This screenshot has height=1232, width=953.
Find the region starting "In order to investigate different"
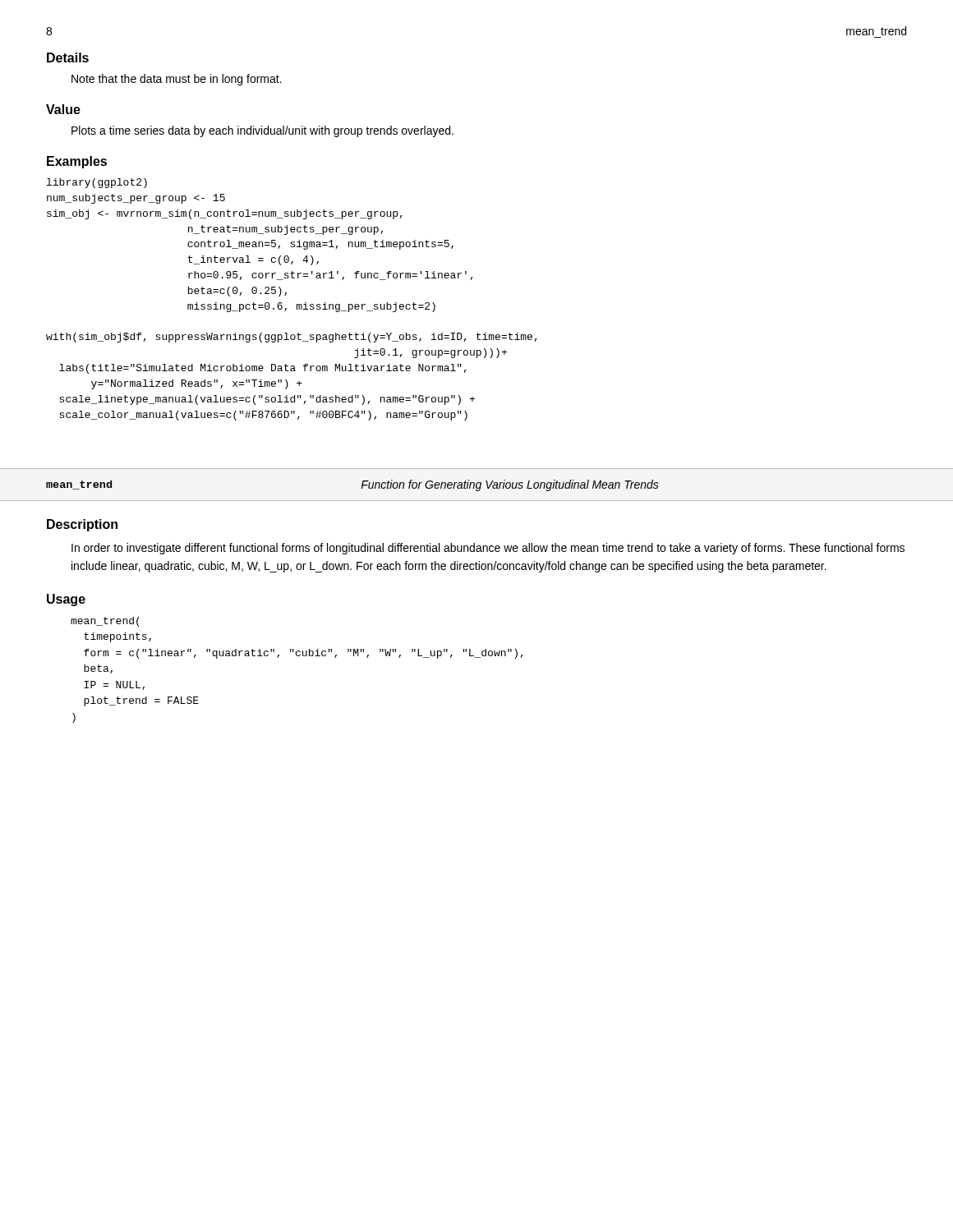(x=488, y=557)
